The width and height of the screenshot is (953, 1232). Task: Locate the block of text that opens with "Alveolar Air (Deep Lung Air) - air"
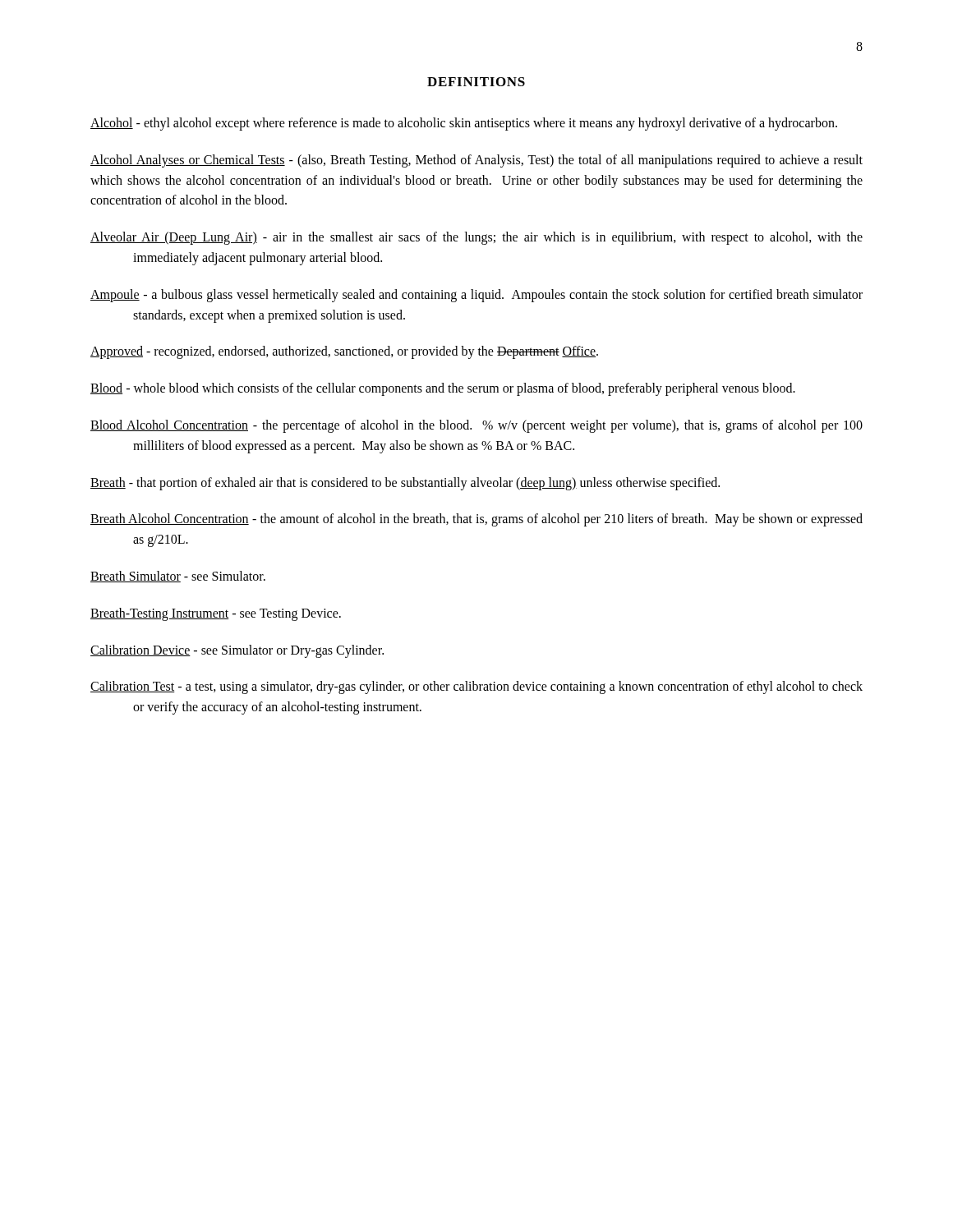pyautogui.click(x=476, y=247)
